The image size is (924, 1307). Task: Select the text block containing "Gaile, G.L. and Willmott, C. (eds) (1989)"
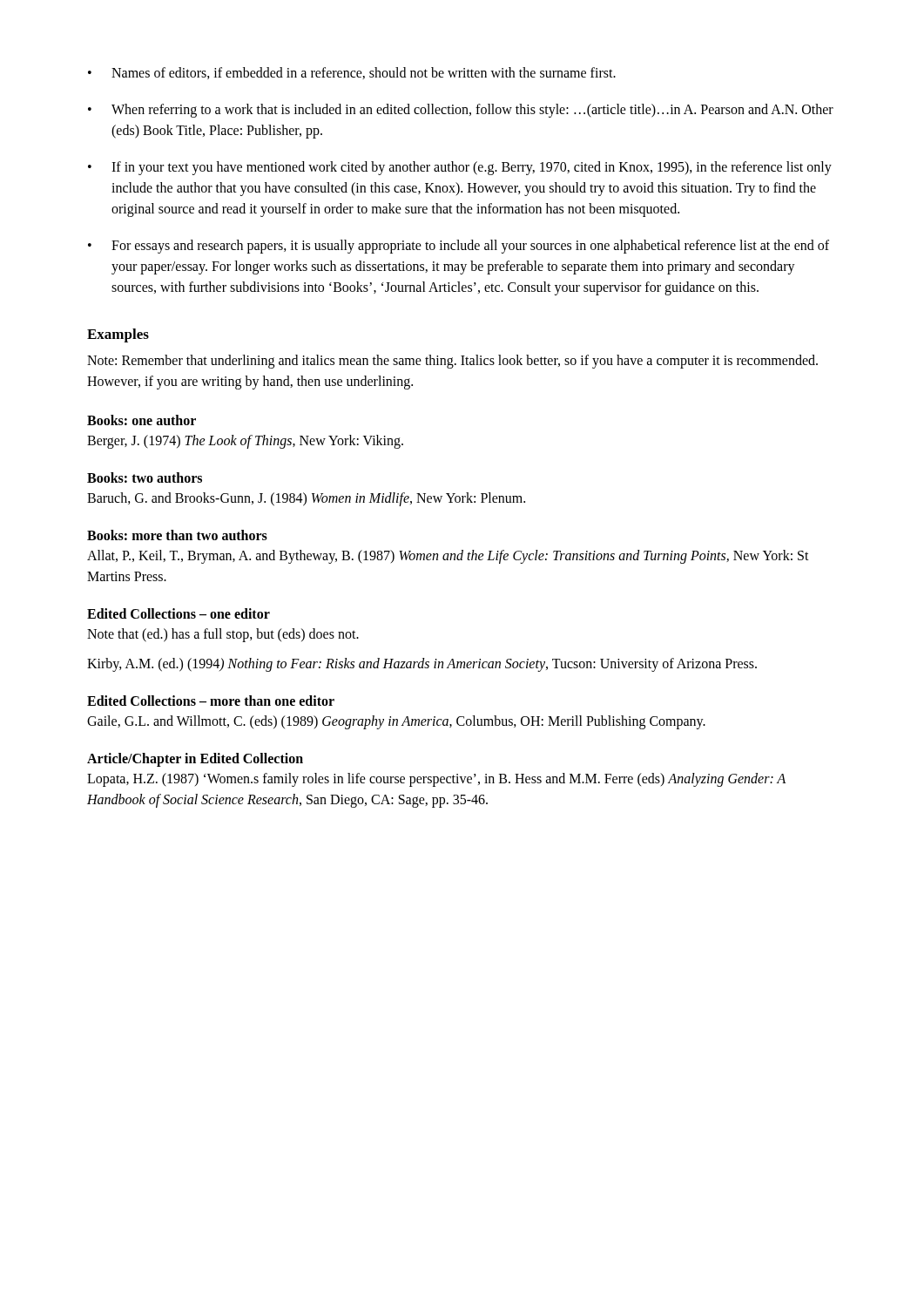[x=397, y=721]
